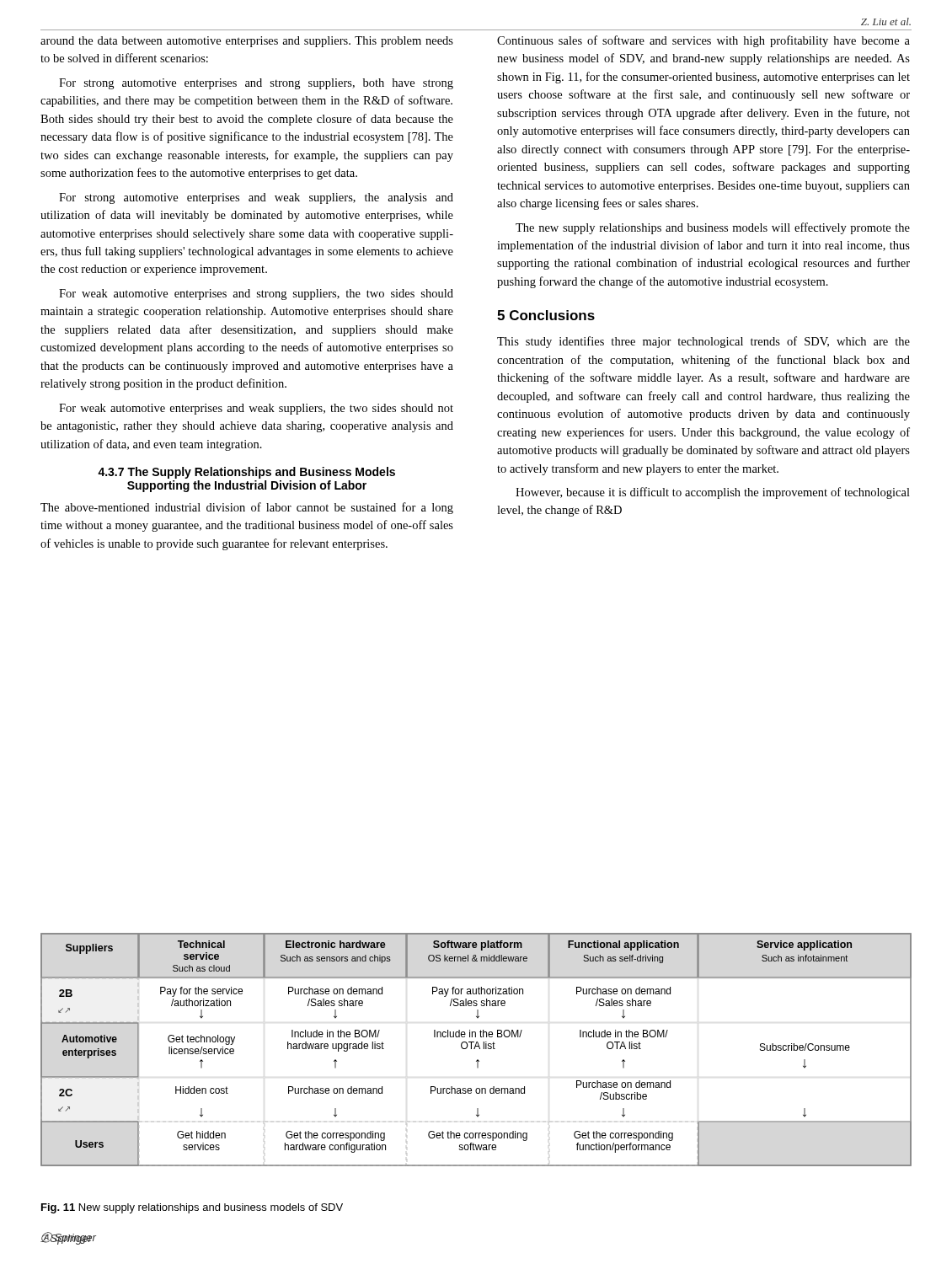Find the passage starting "5 Conclusions"
The width and height of the screenshot is (952, 1264).
tap(546, 316)
